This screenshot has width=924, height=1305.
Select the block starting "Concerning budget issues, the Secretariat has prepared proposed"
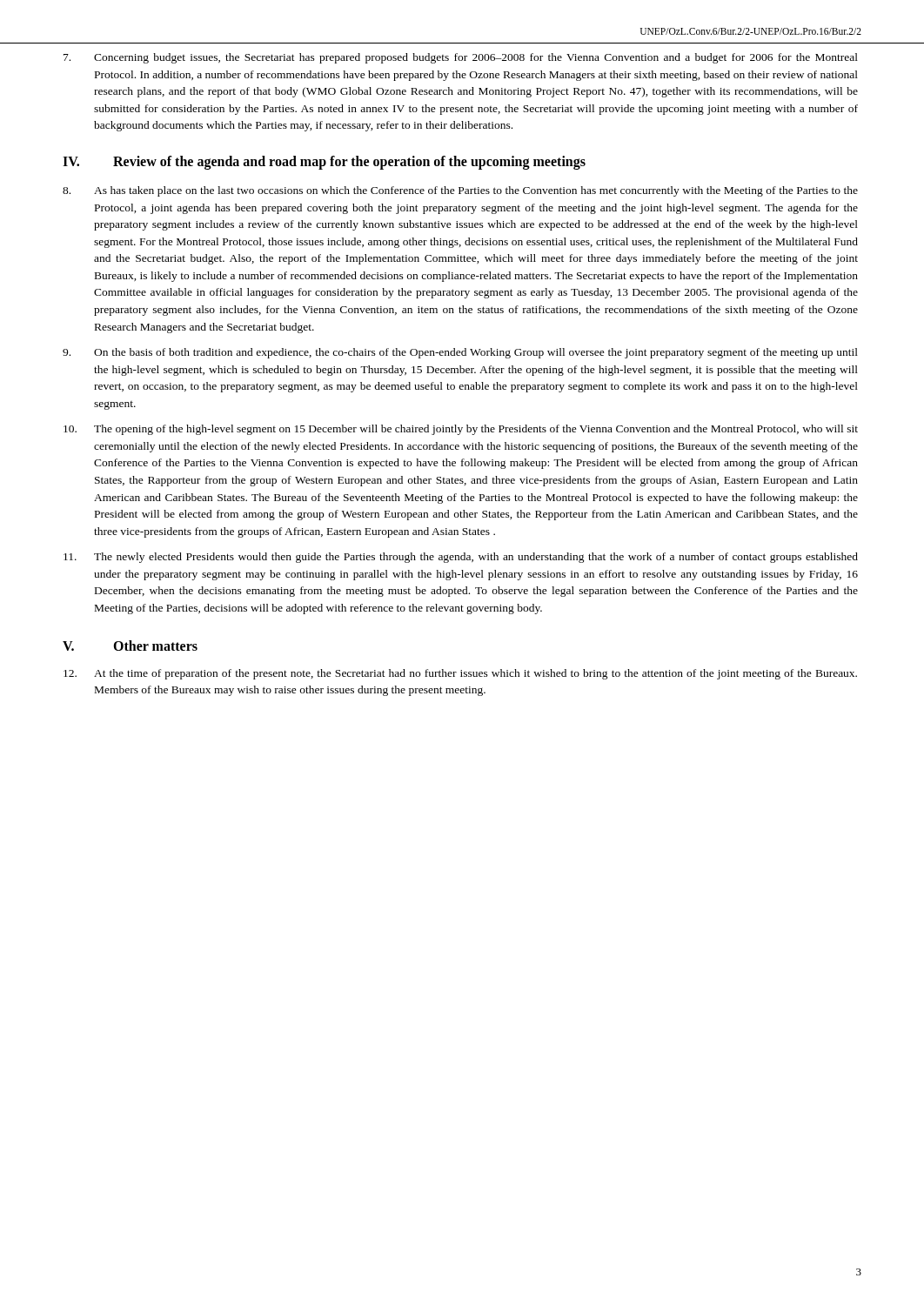(x=460, y=91)
